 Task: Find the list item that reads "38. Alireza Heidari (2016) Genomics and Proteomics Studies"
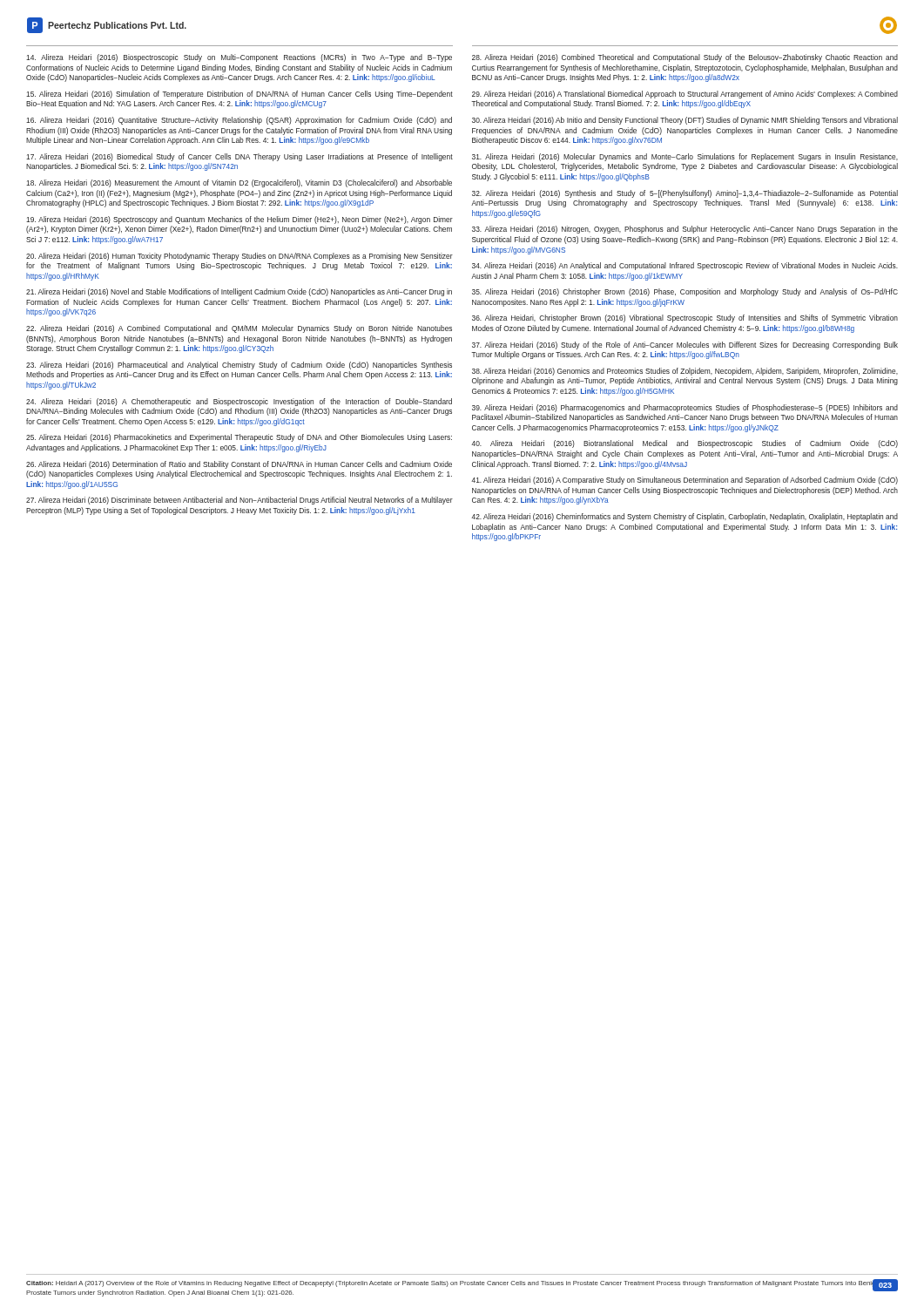pyautogui.click(x=685, y=381)
